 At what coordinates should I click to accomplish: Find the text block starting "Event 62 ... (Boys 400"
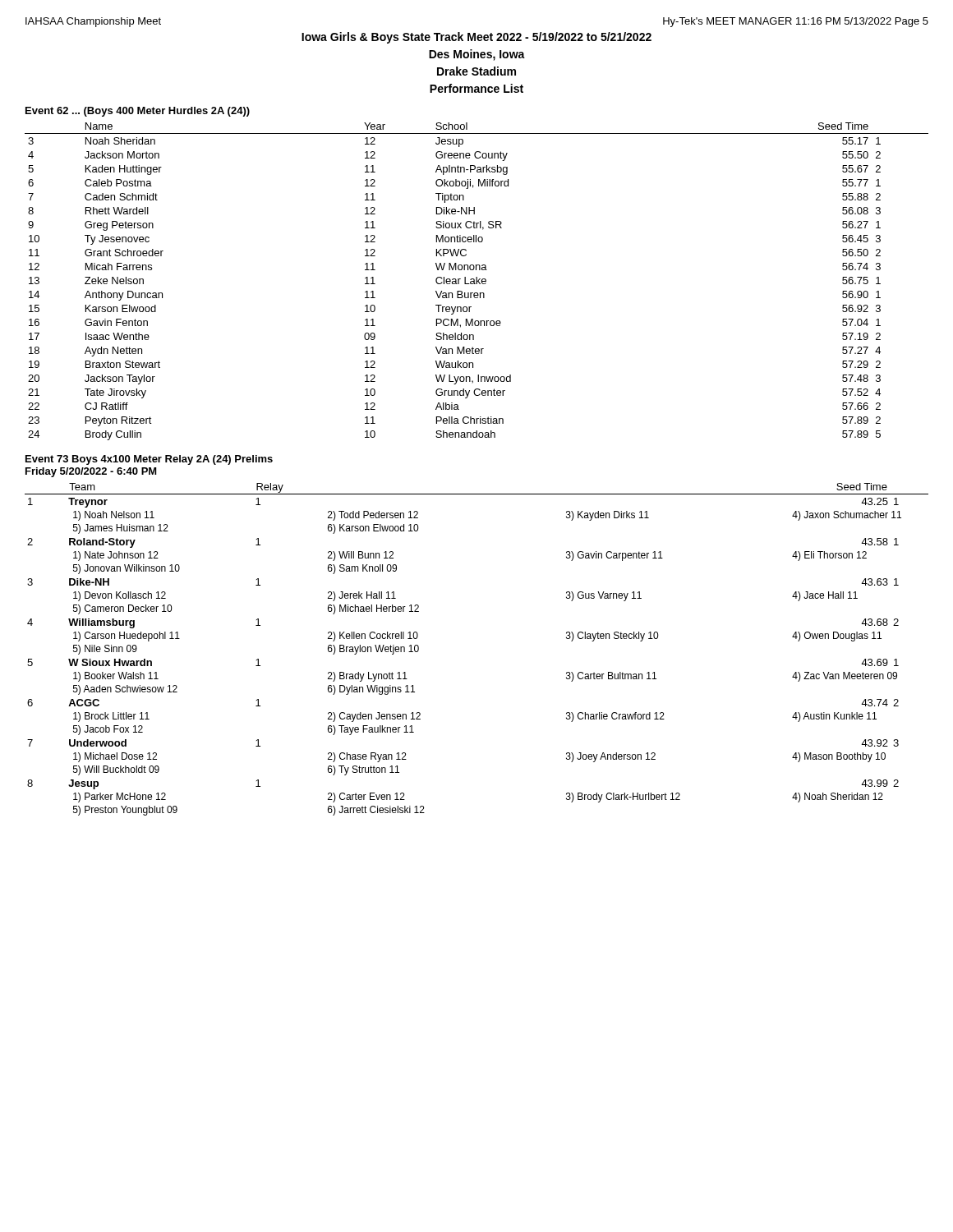[137, 111]
